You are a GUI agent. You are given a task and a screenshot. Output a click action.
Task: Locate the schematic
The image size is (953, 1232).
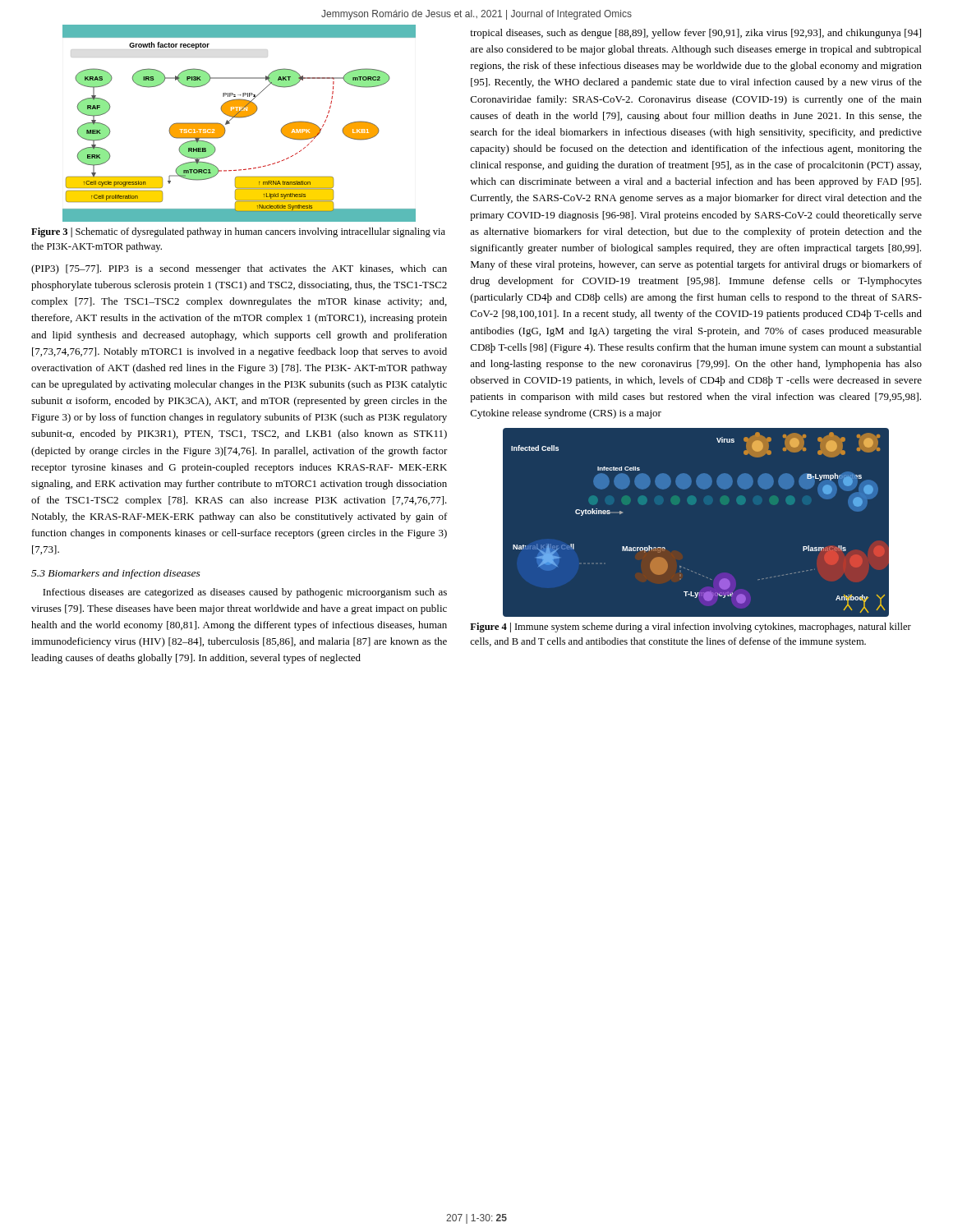(x=239, y=123)
